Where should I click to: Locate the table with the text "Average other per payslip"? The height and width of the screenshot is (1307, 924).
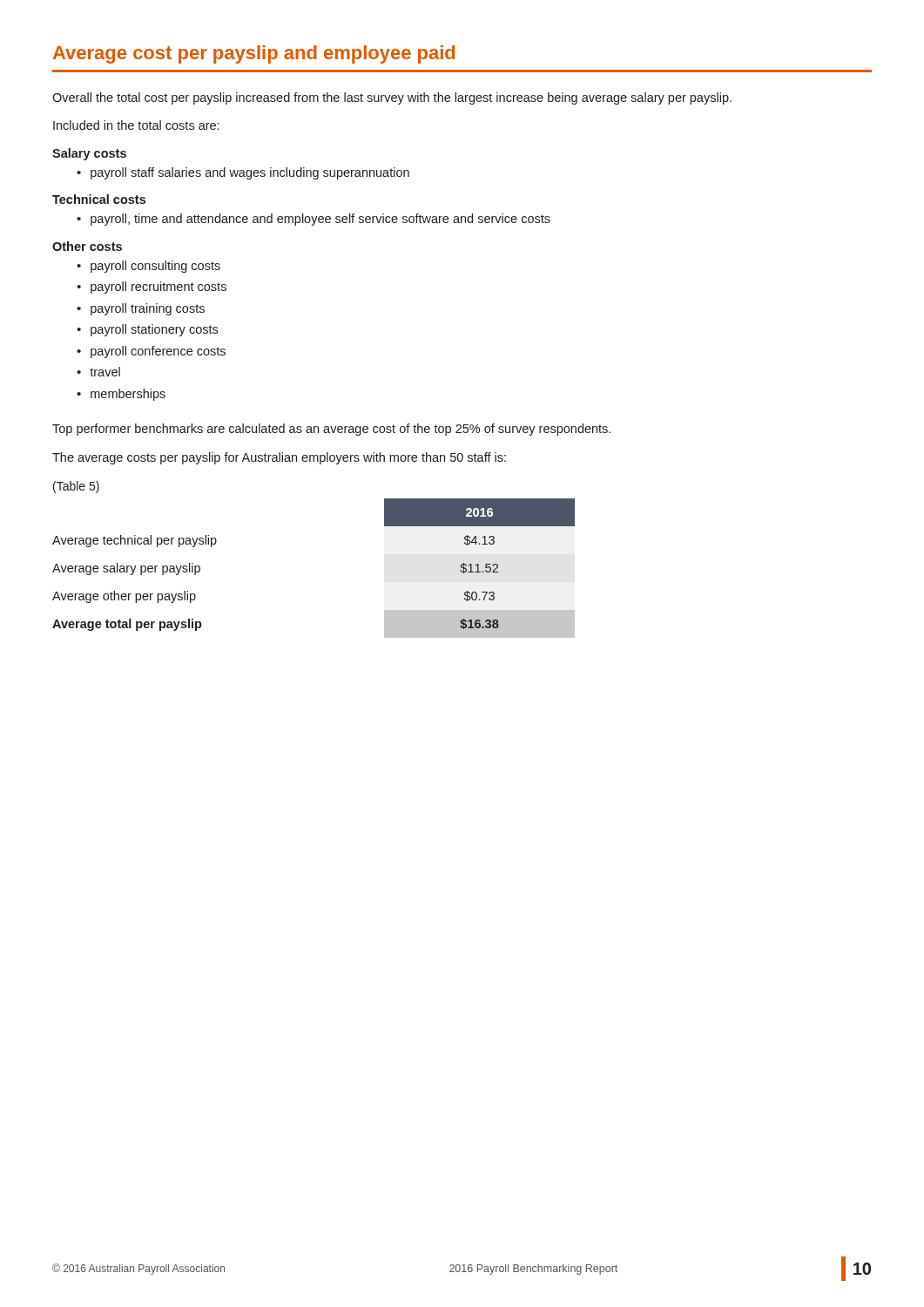[462, 568]
